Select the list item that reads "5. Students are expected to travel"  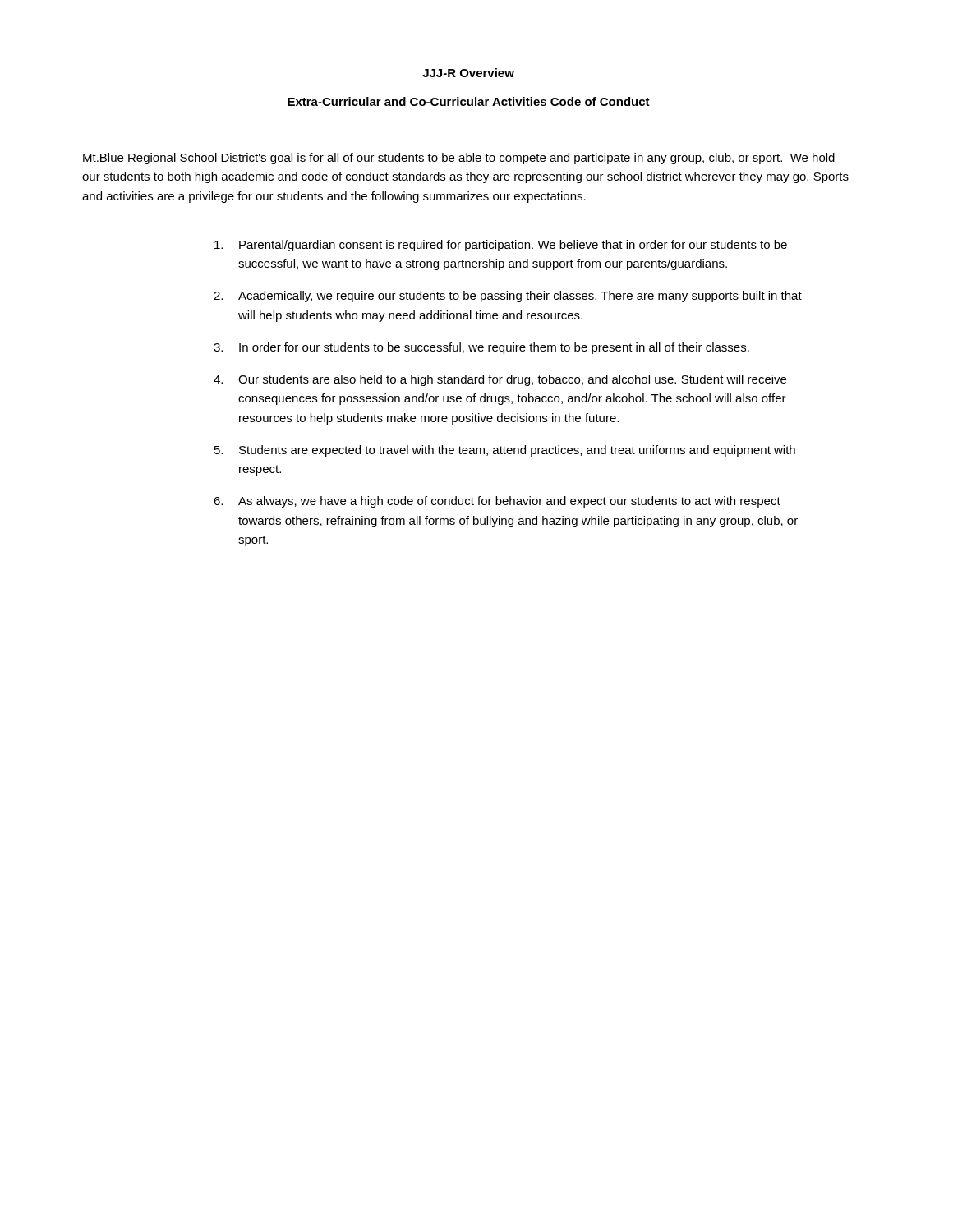tap(518, 459)
